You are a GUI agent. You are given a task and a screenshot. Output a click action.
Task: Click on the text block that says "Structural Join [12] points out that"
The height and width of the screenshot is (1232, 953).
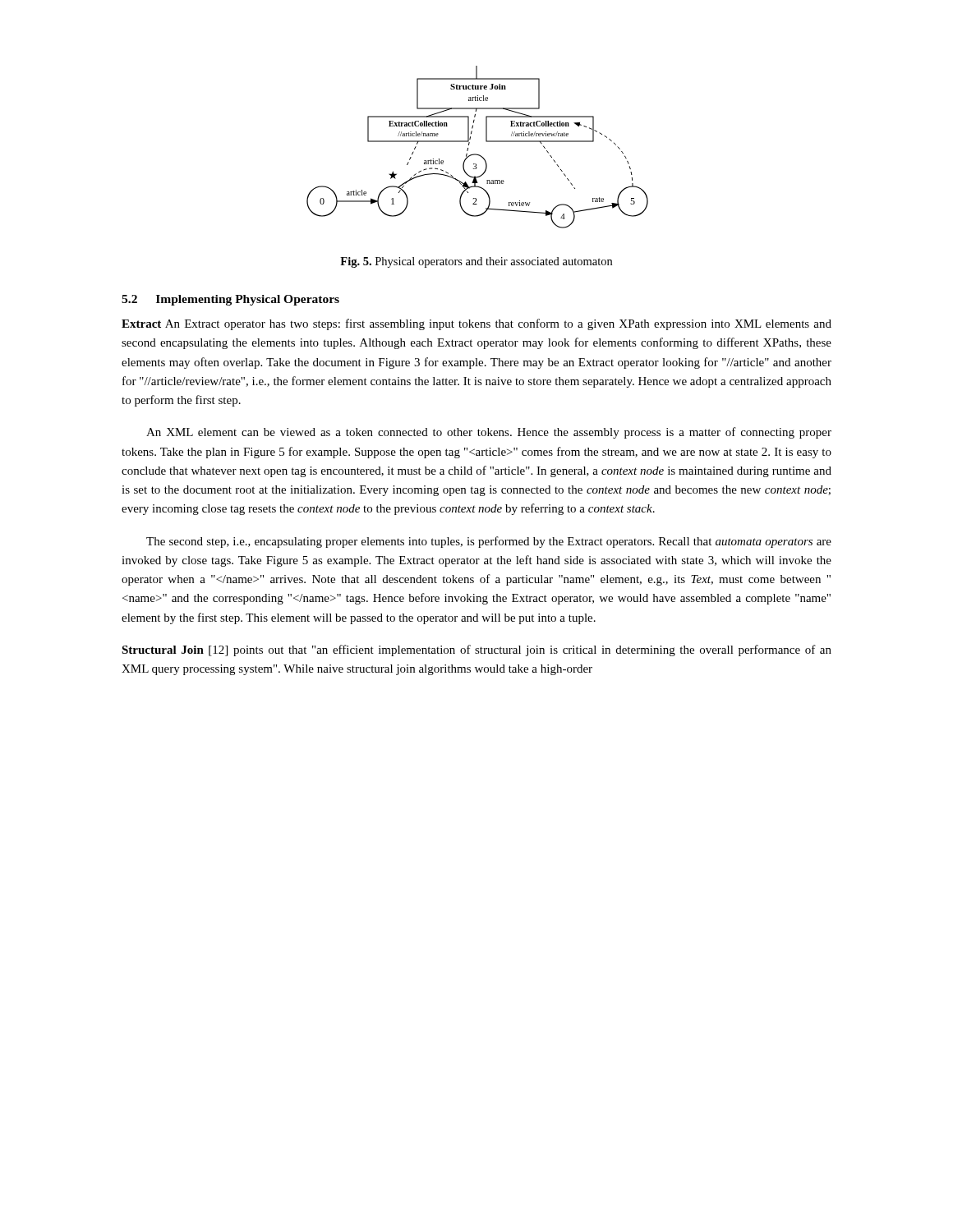pyautogui.click(x=476, y=659)
